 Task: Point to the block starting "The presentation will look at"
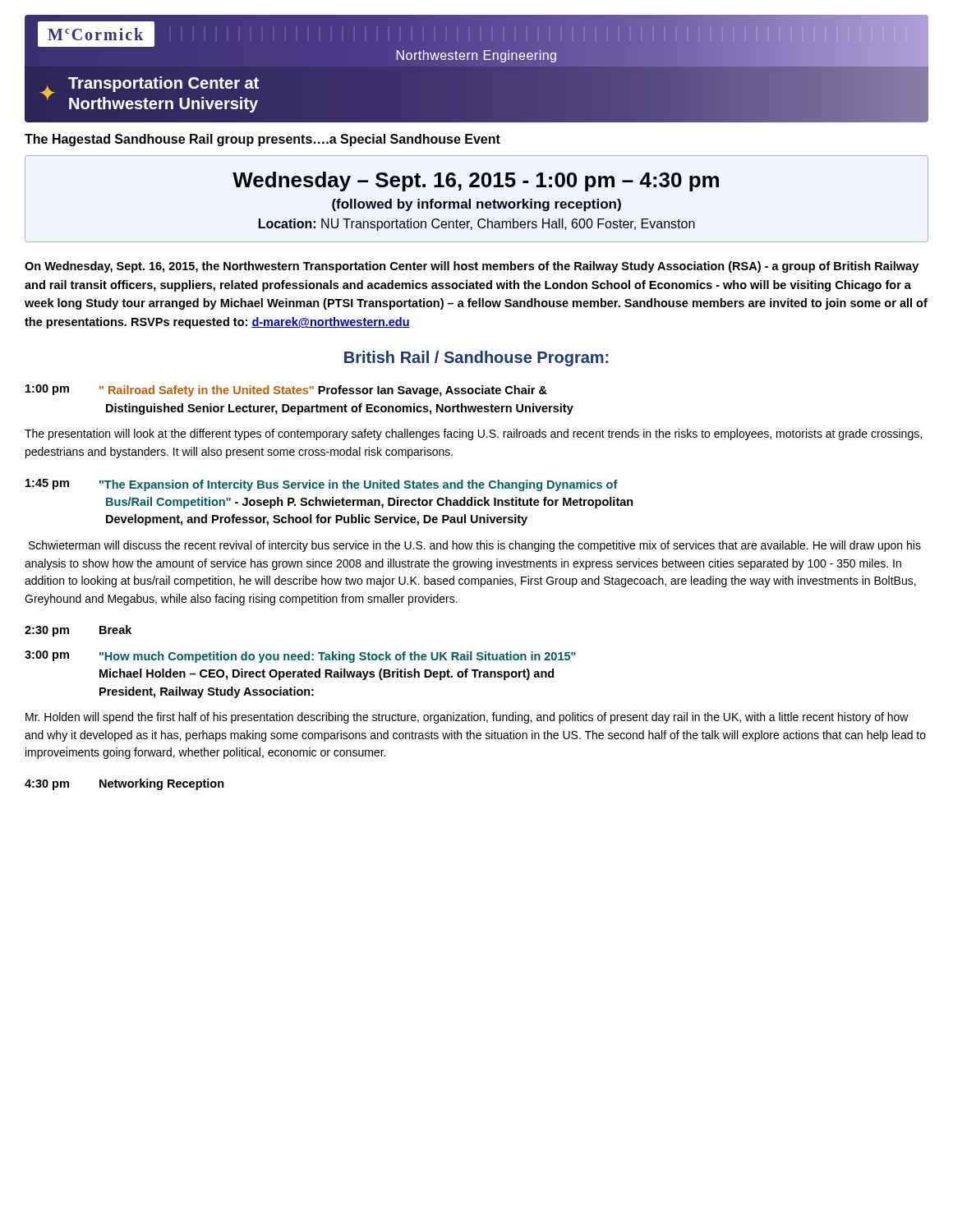(x=474, y=443)
